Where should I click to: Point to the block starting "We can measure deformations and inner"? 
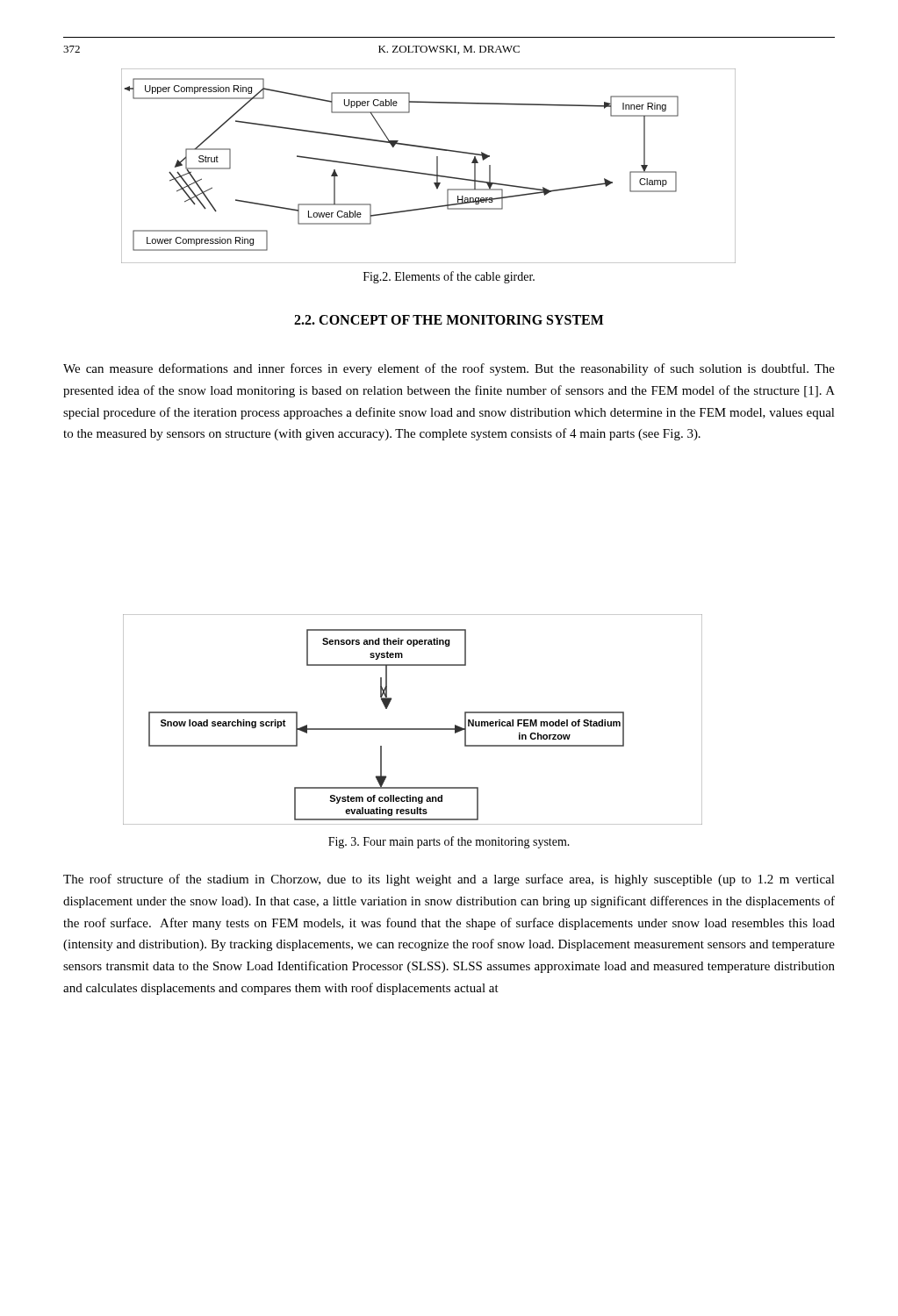coord(449,401)
